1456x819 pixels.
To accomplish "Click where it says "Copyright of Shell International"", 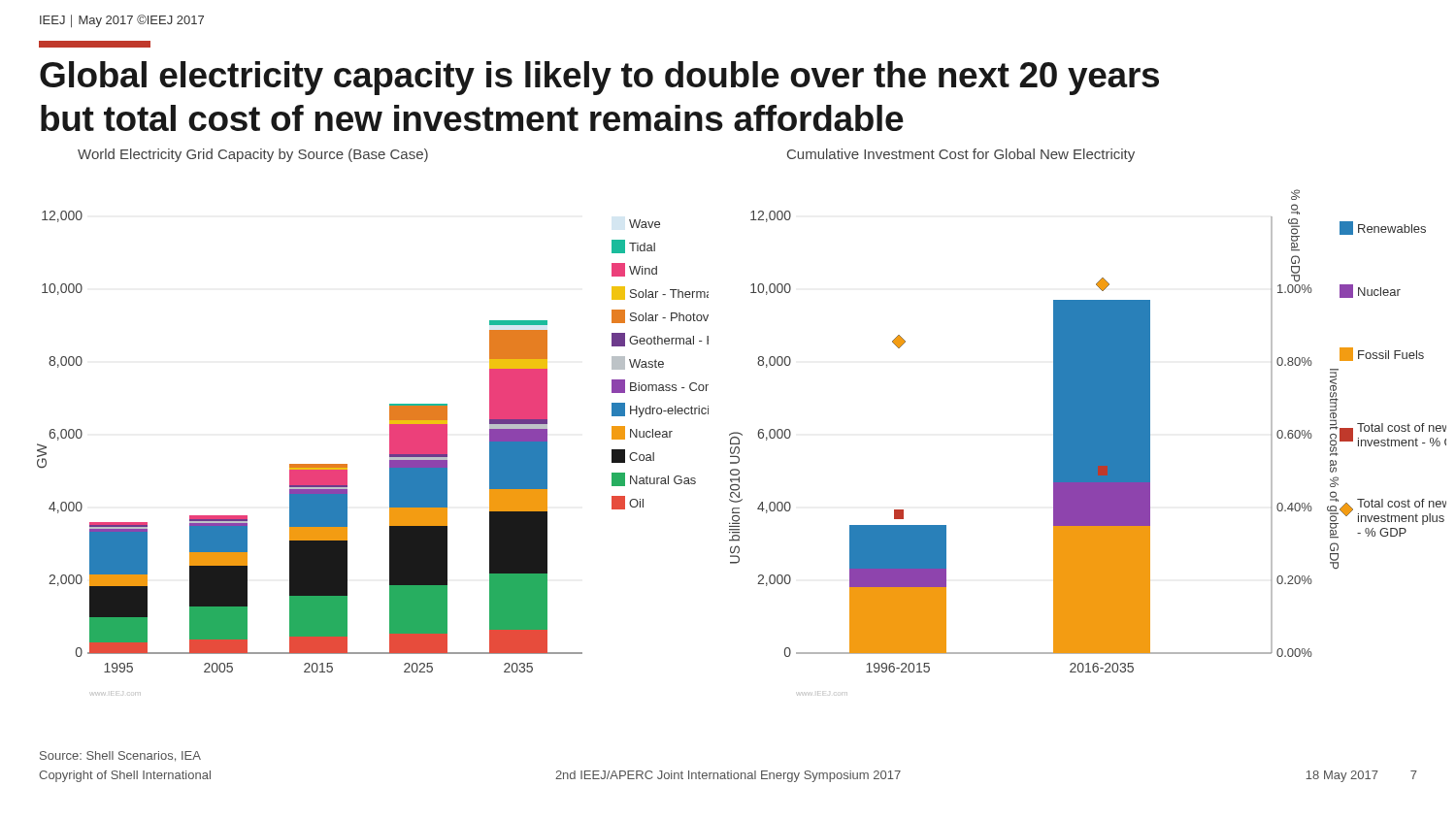I will pos(125,775).
